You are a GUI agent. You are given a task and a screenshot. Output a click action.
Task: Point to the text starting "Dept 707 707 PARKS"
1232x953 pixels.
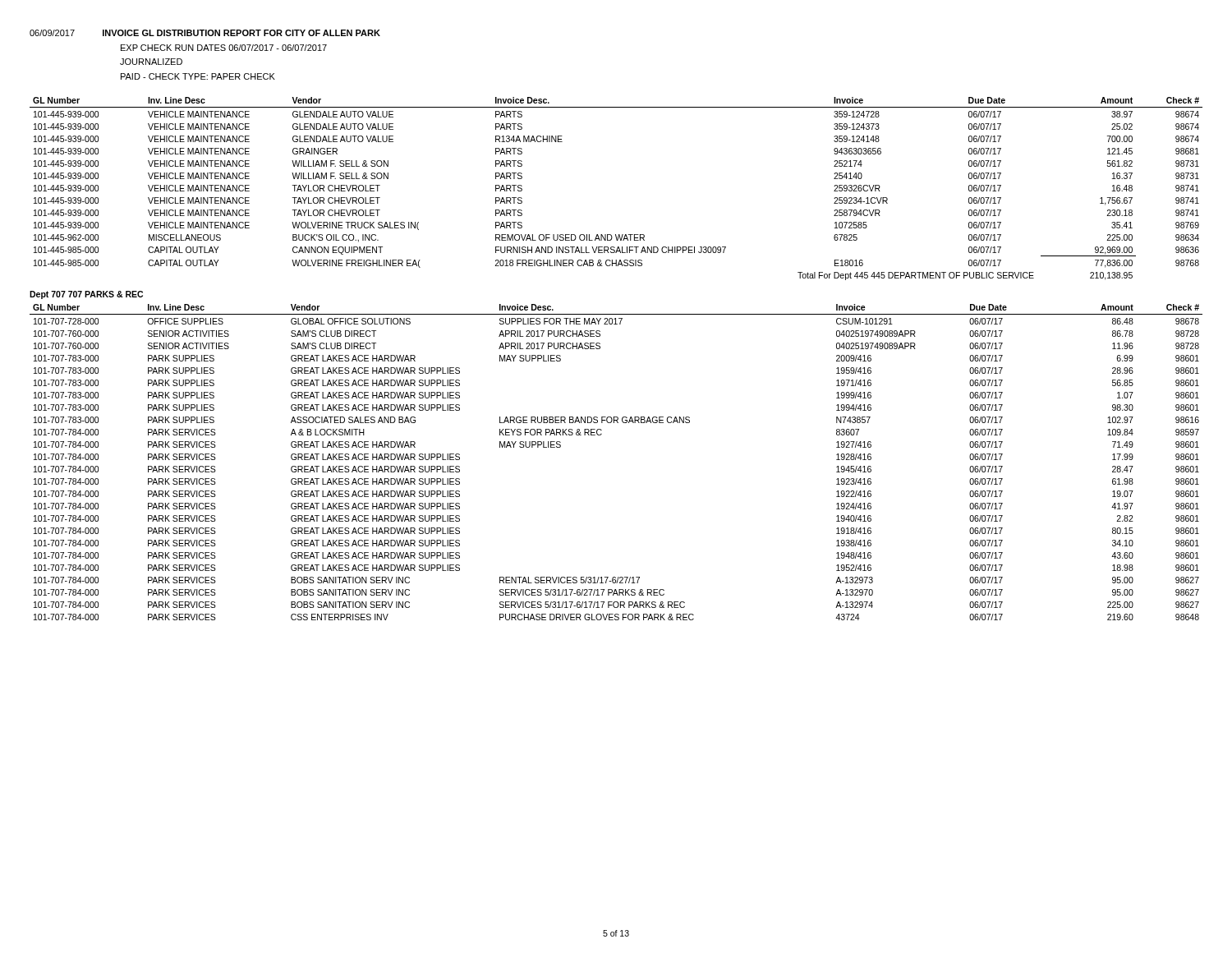(x=87, y=294)
